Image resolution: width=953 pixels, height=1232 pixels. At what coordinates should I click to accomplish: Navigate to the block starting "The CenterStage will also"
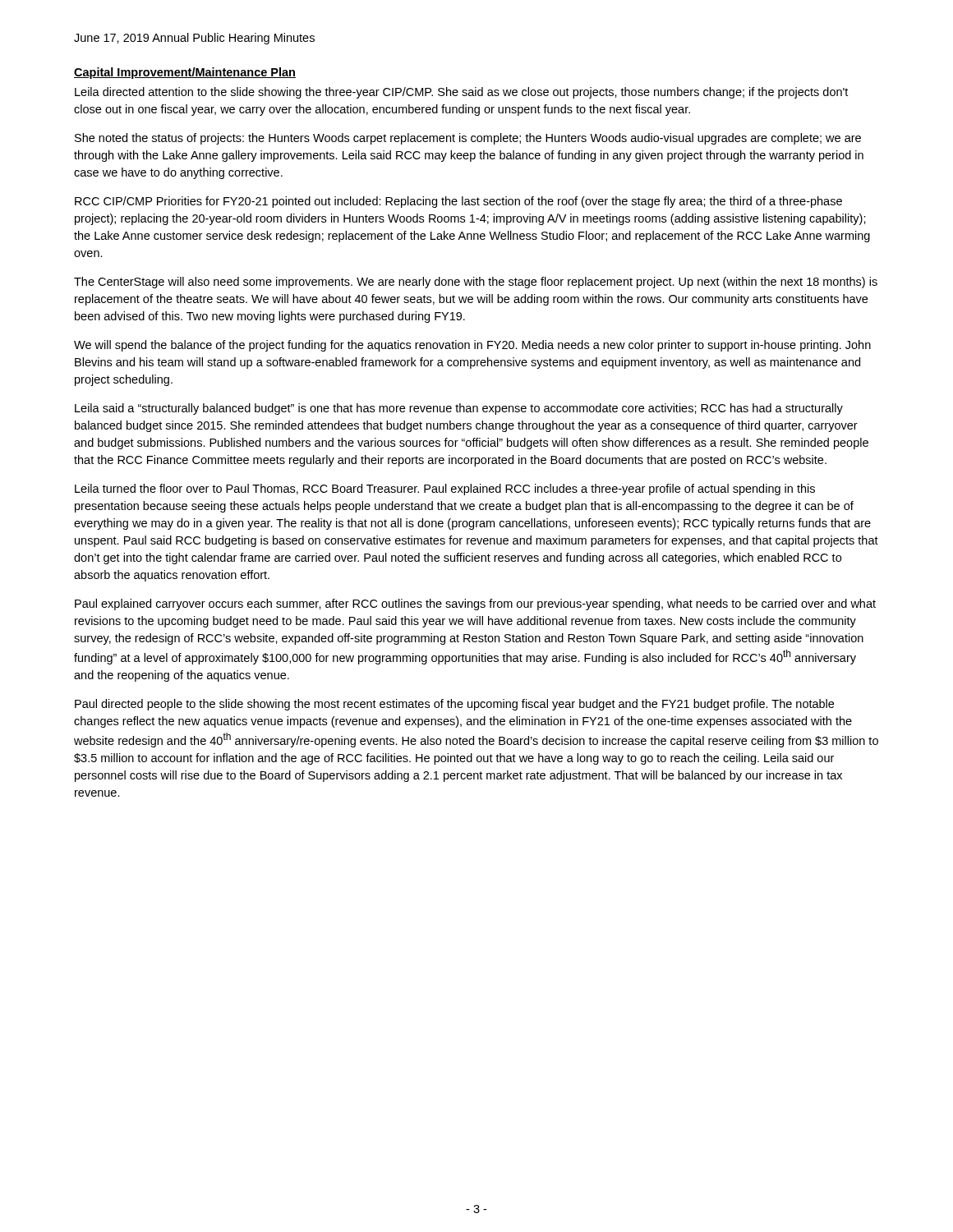coord(476,299)
